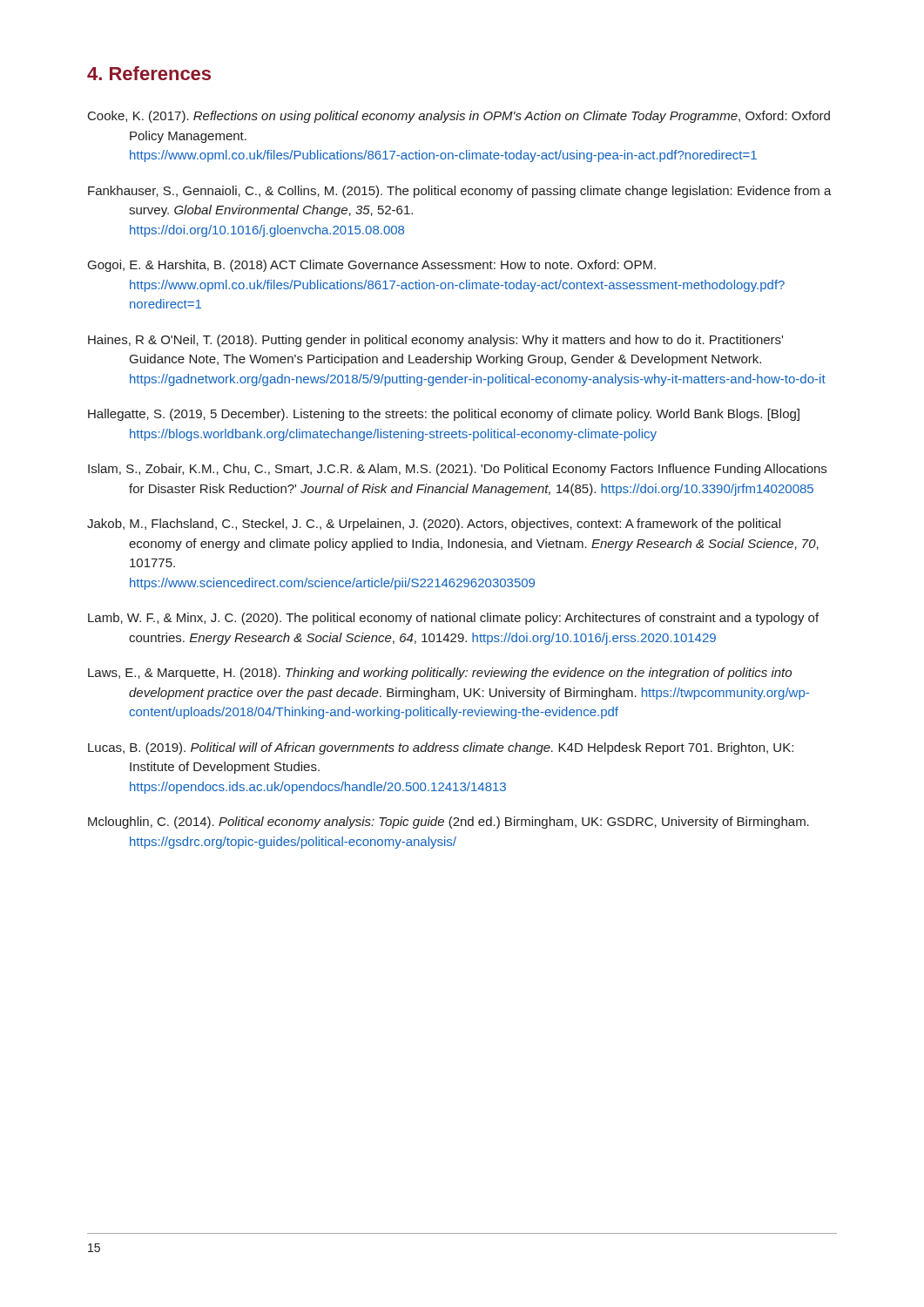Screen dimensions: 1307x924
Task: Locate the block of text that opens with "Cooke, K. (2017). Reflections"
Action: [459, 117]
